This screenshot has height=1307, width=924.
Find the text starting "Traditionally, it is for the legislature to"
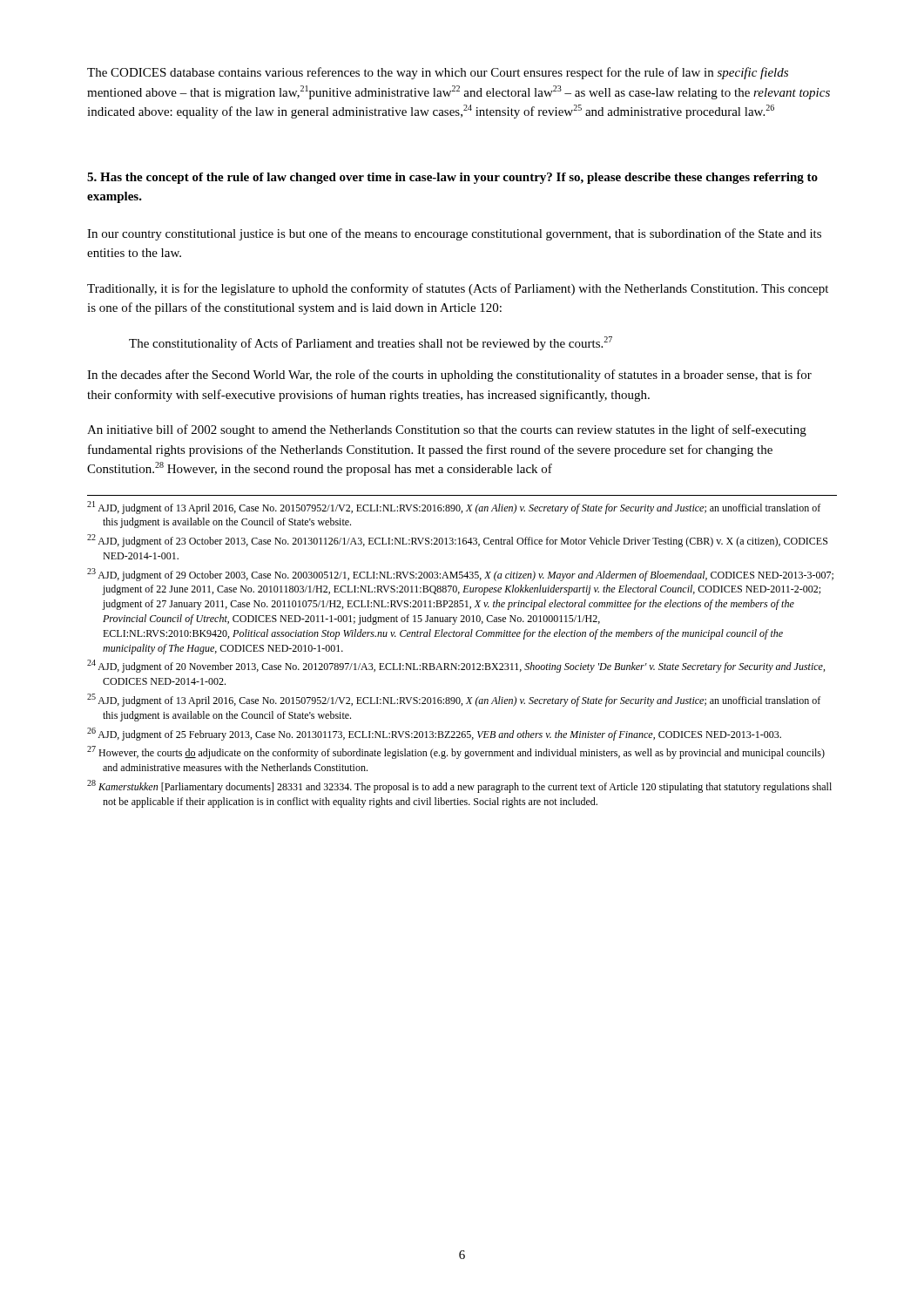pos(458,298)
